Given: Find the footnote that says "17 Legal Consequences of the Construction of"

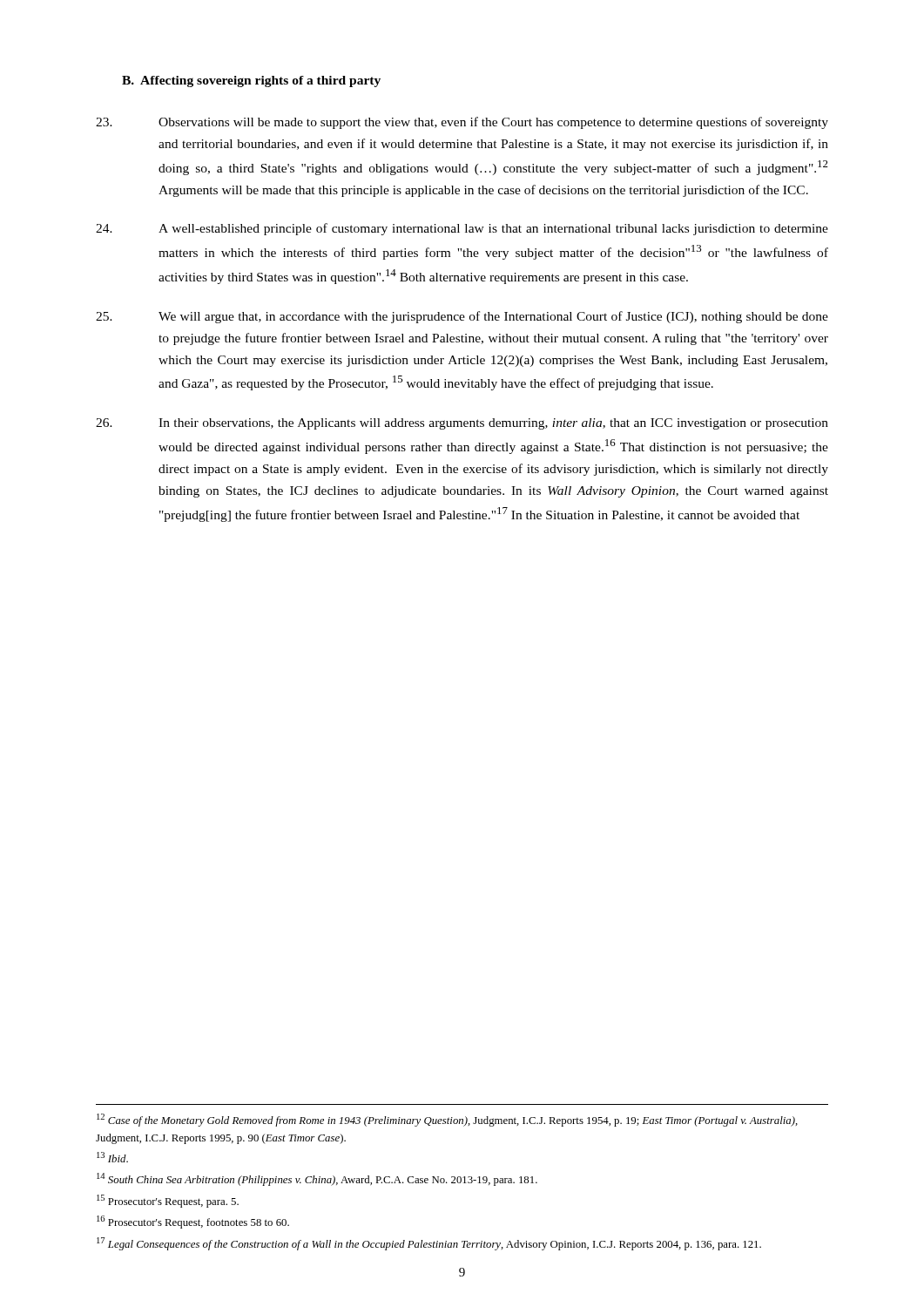Looking at the screenshot, I should [429, 1243].
